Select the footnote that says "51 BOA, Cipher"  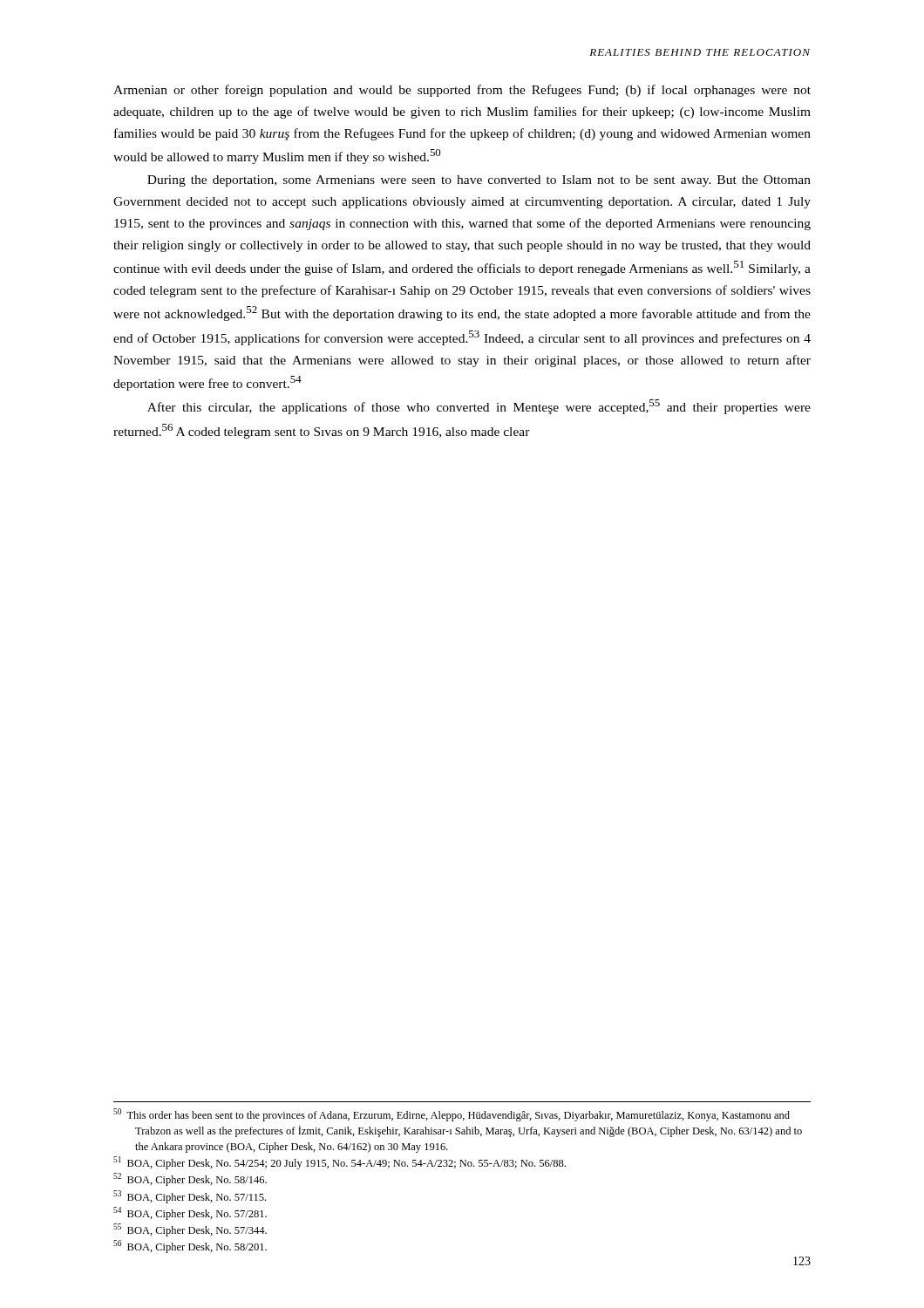coord(340,1163)
